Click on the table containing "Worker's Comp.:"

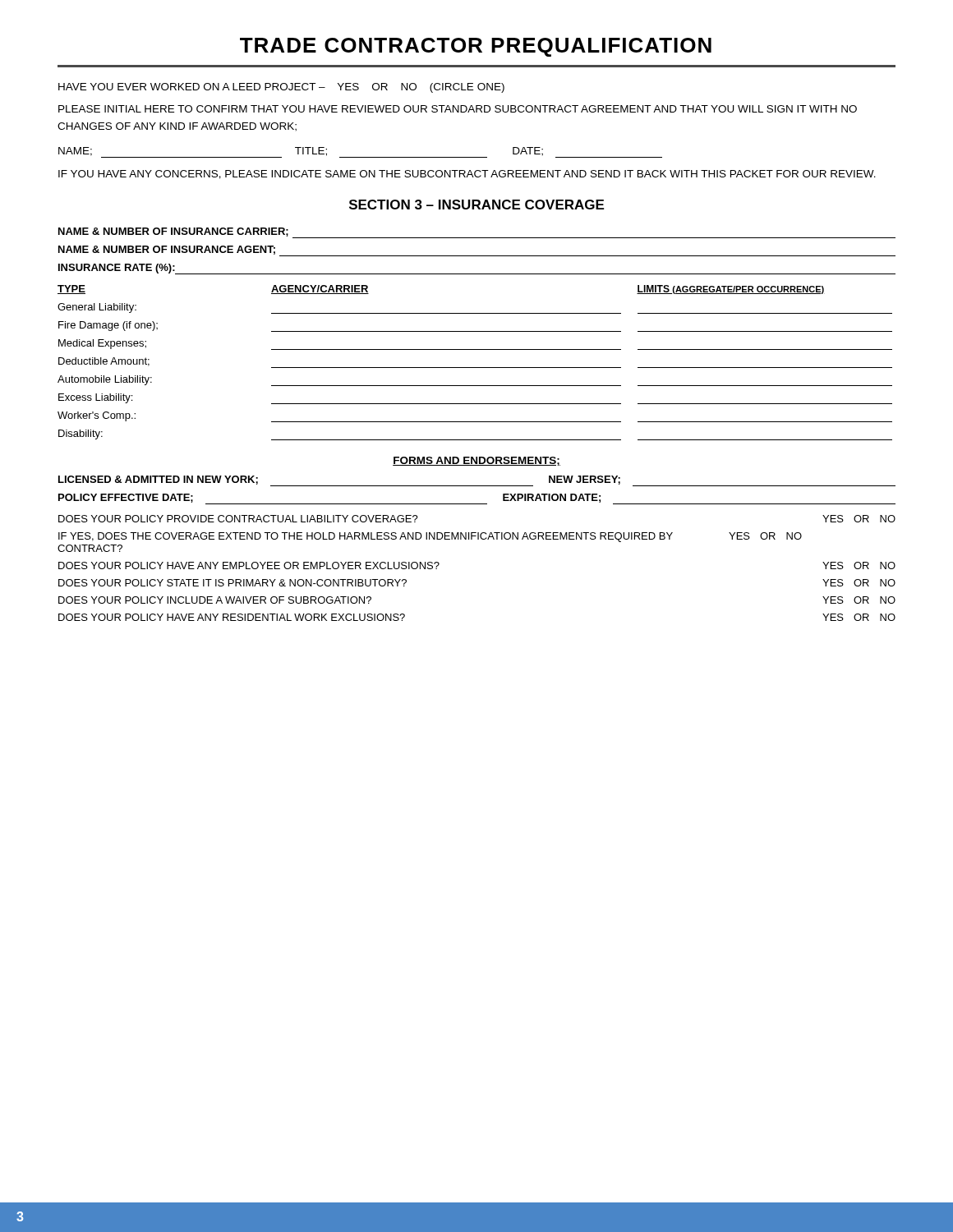(476, 362)
